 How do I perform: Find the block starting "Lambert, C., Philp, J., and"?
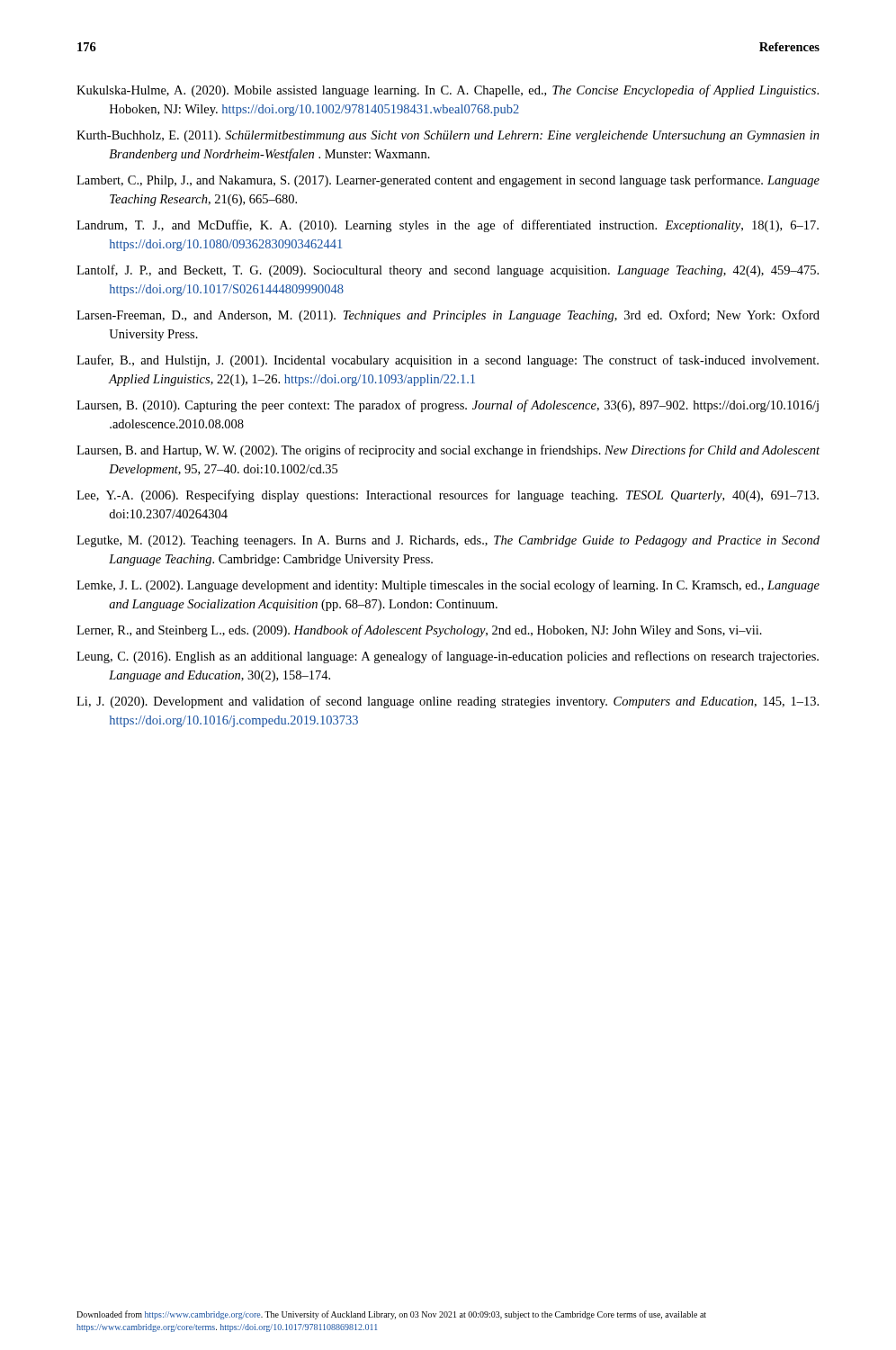pos(448,189)
